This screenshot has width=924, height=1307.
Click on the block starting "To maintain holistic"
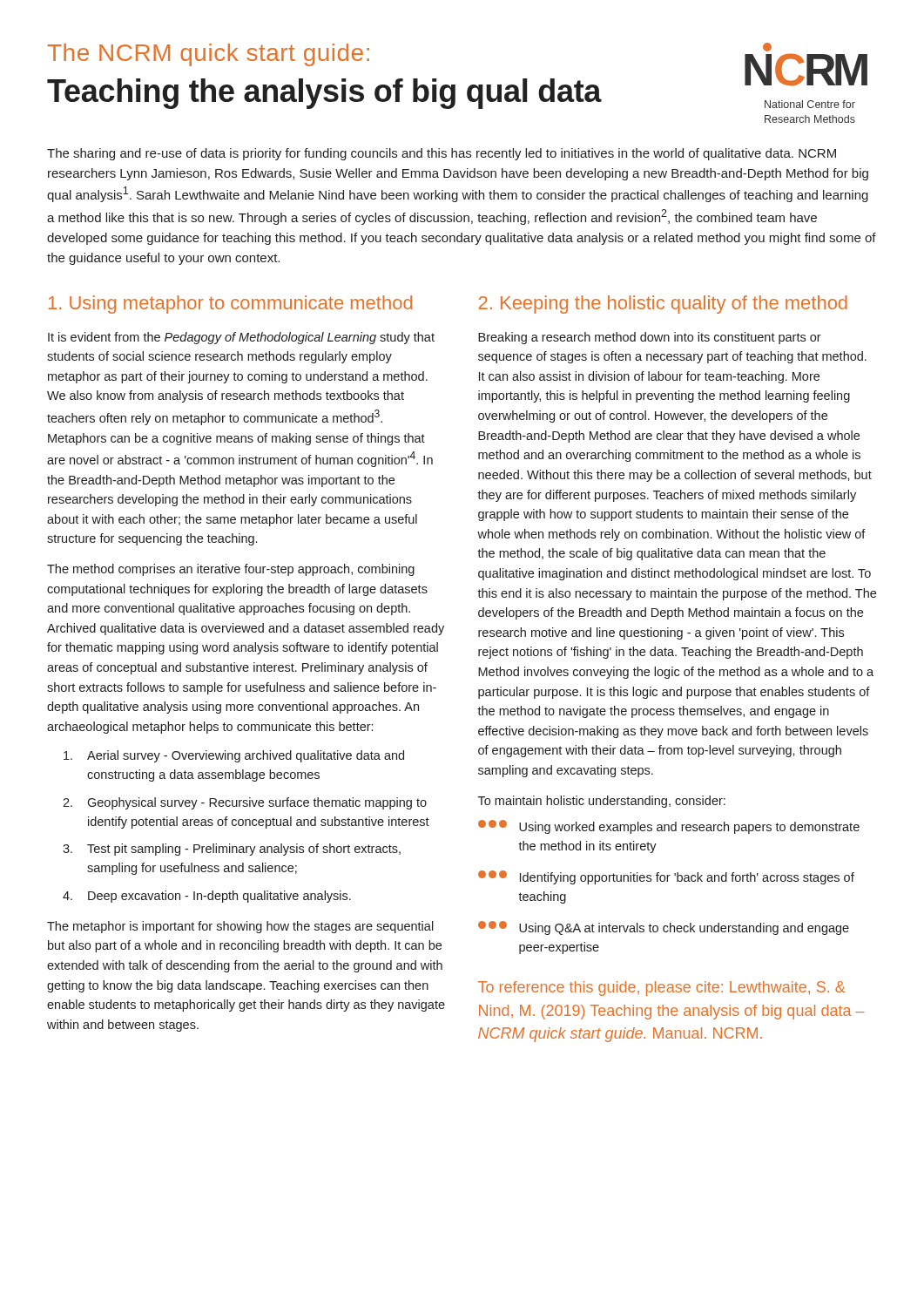click(602, 800)
